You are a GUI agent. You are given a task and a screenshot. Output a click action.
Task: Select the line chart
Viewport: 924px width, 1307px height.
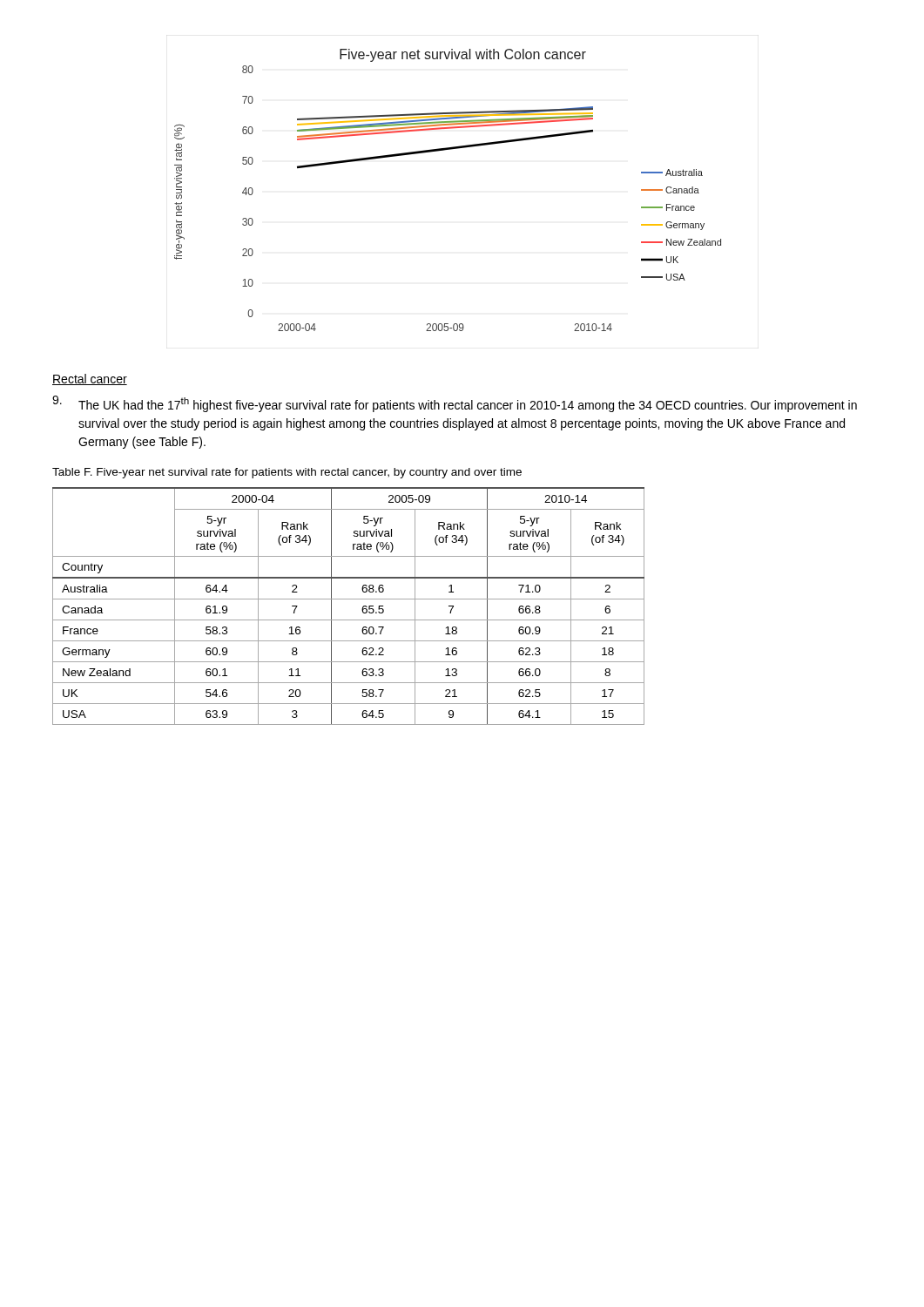[x=462, y=193]
